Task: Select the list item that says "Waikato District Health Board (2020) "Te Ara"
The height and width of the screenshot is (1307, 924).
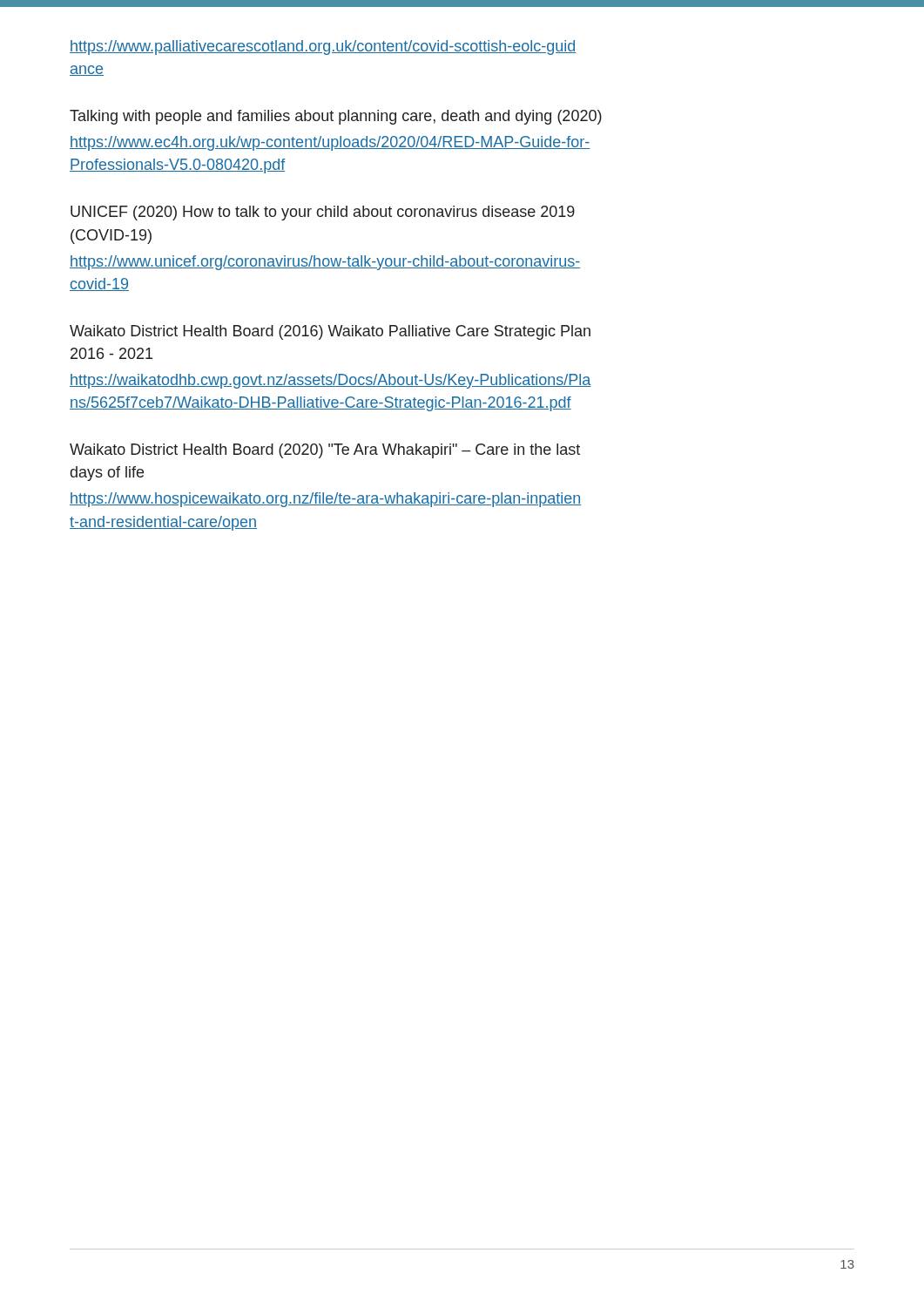Action: [x=462, y=484]
